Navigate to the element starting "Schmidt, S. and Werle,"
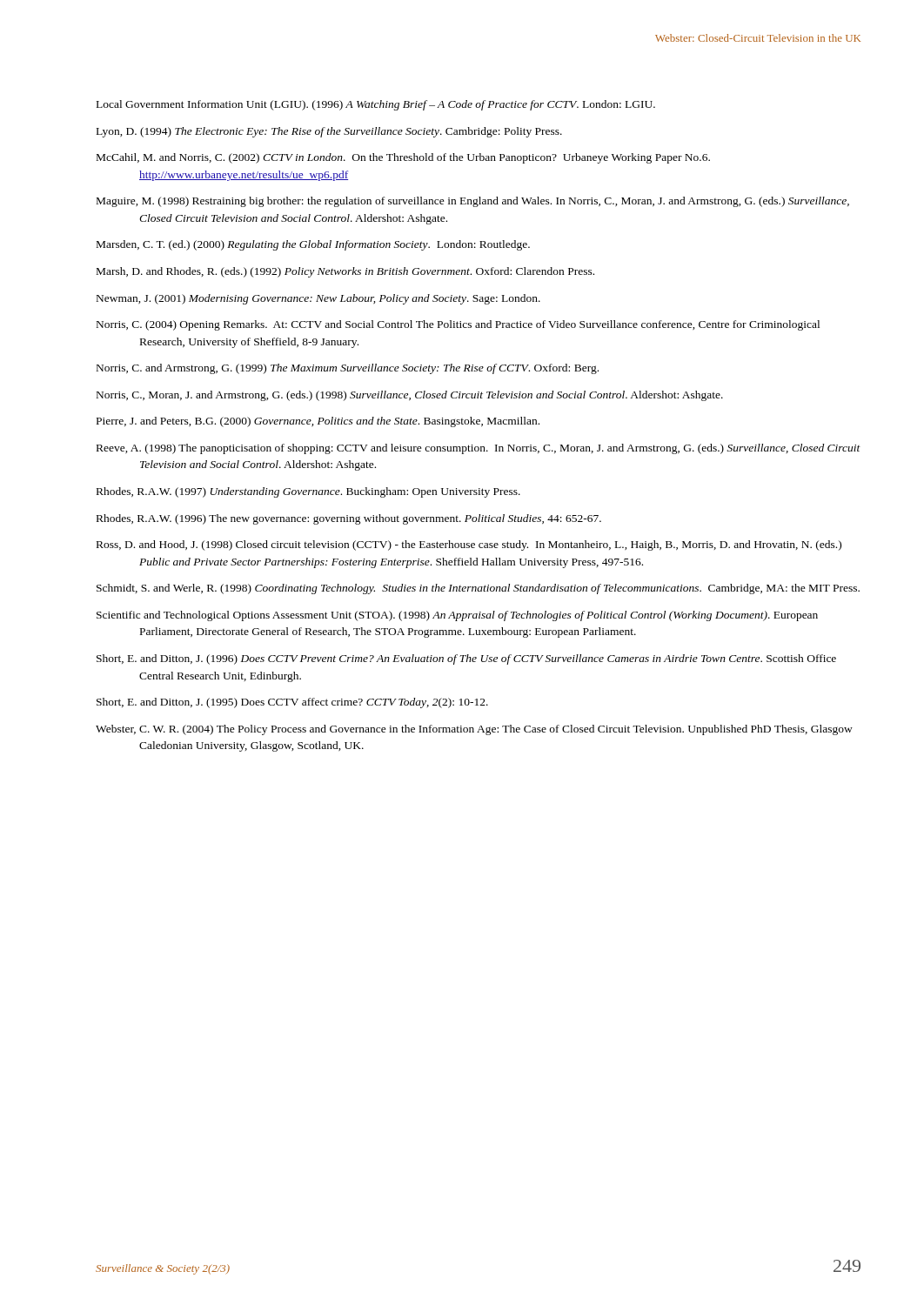Screen dimensions: 1305x924 478,588
